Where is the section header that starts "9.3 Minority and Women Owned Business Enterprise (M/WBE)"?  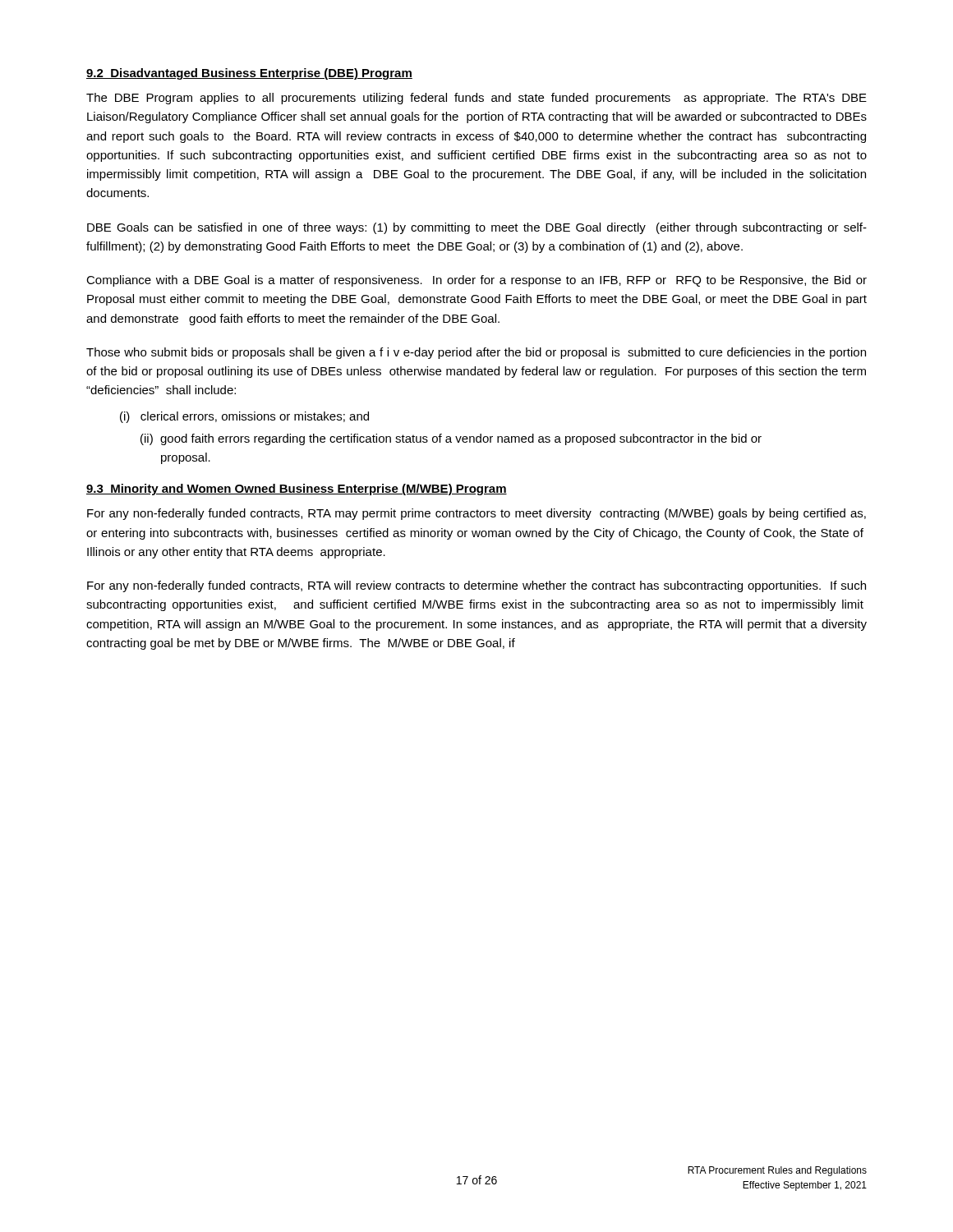pyautogui.click(x=296, y=488)
